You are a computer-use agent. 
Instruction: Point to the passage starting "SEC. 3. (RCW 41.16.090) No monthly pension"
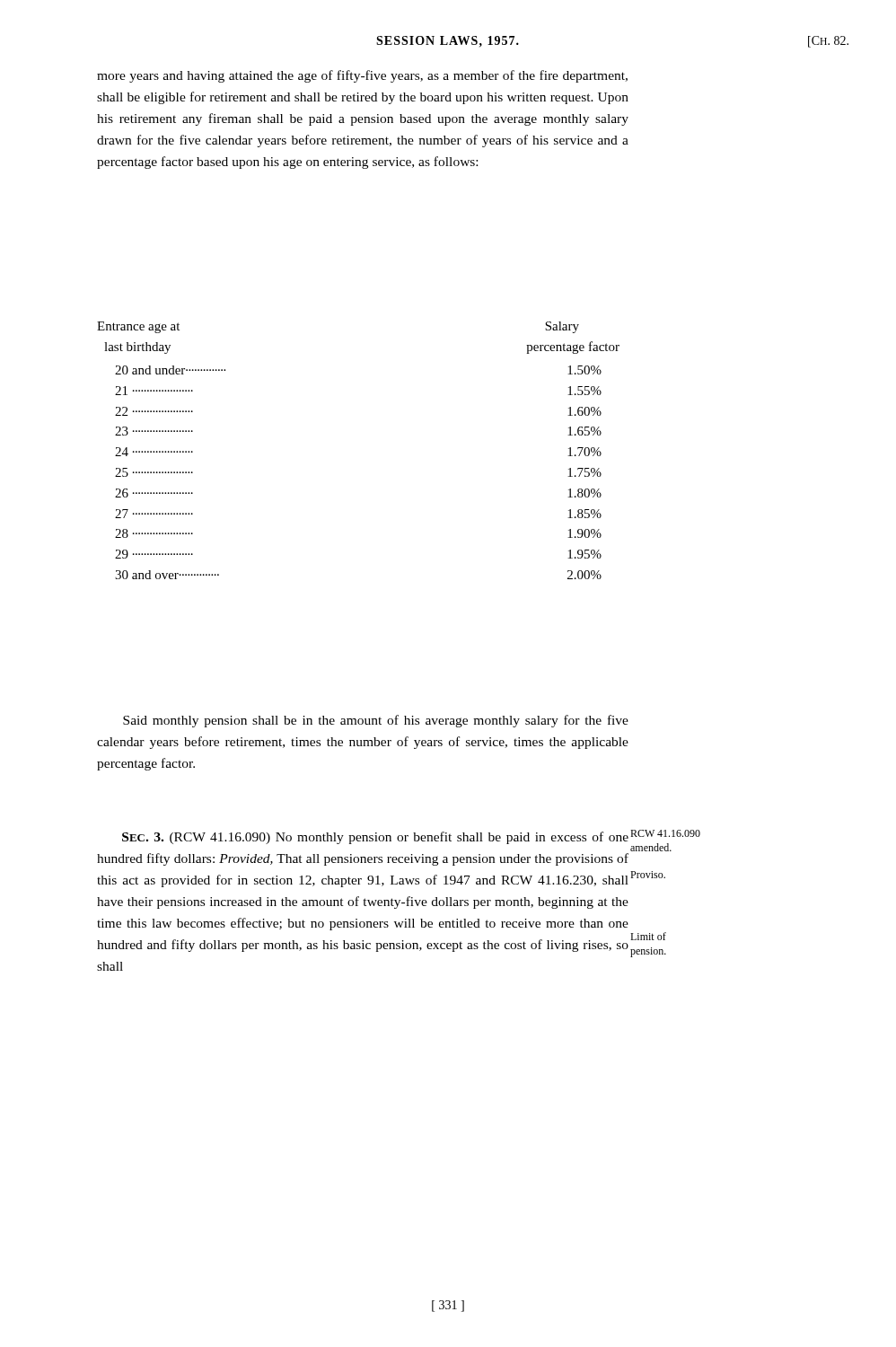coord(363,900)
